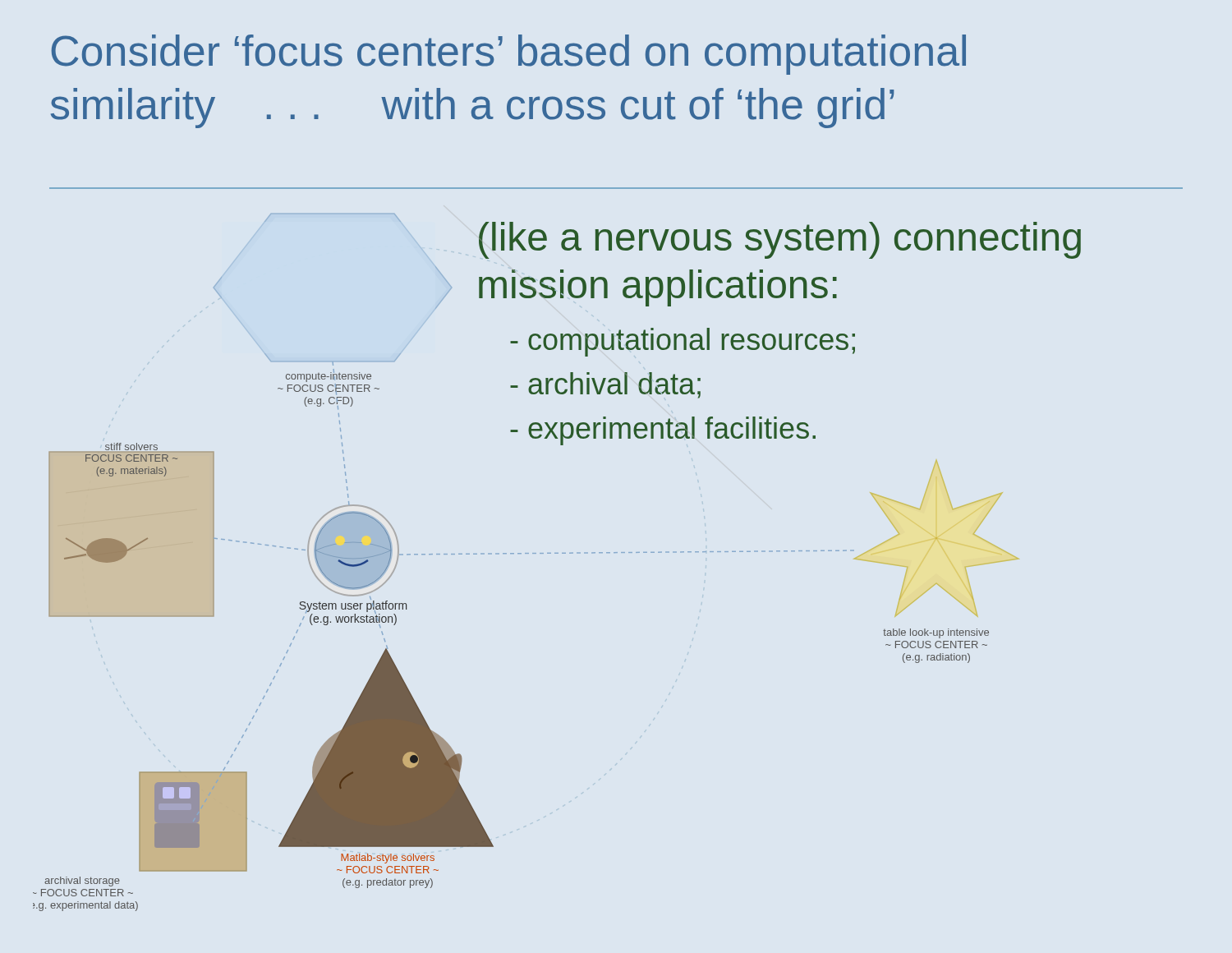The width and height of the screenshot is (1232, 953).
Task: Locate the text starting "Consider ‘focus centers’ based on computational"
Action: (x=616, y=78)
